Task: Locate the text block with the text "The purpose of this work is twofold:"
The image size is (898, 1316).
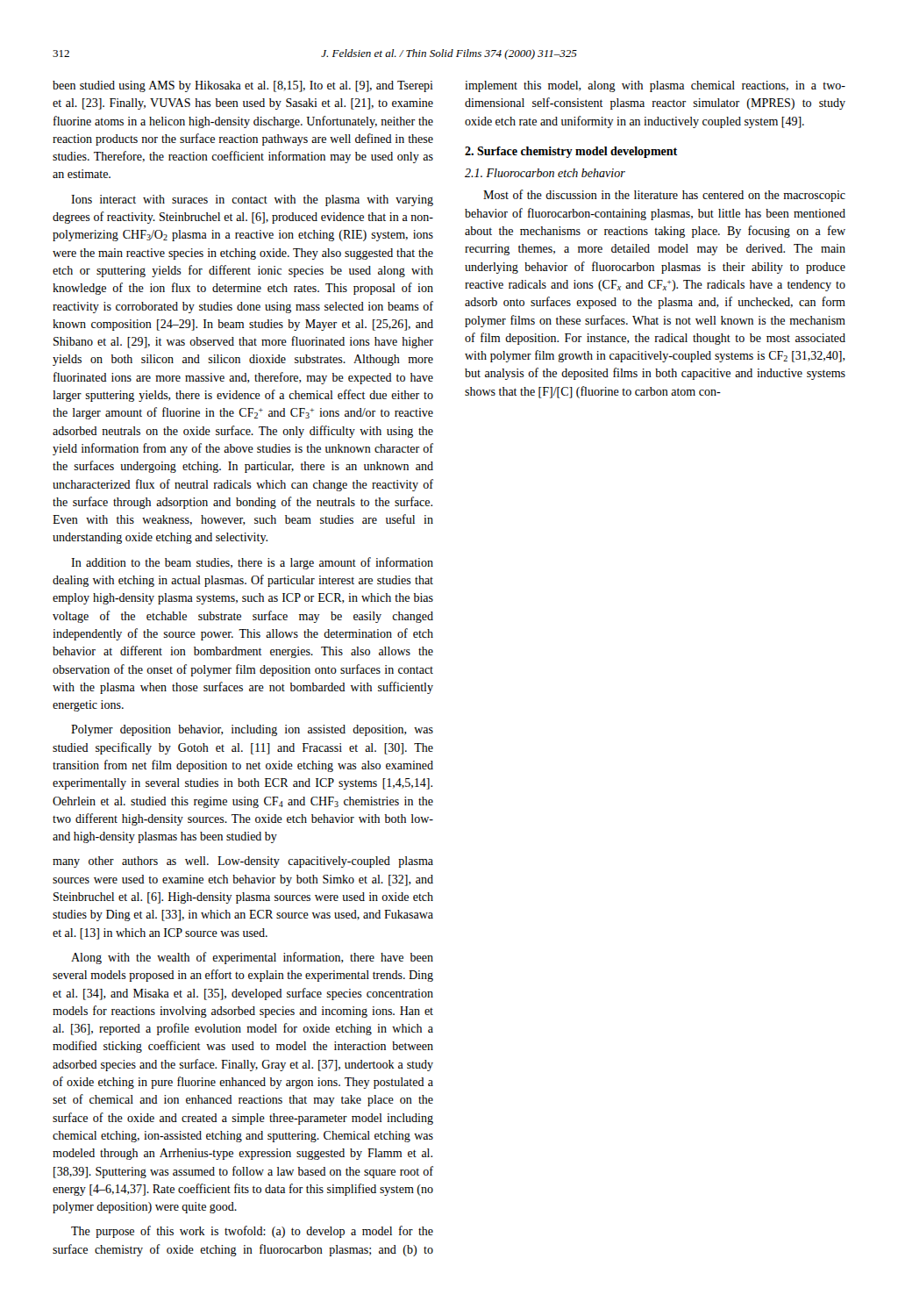Action: pyautogui.click(x=249, y=86)
